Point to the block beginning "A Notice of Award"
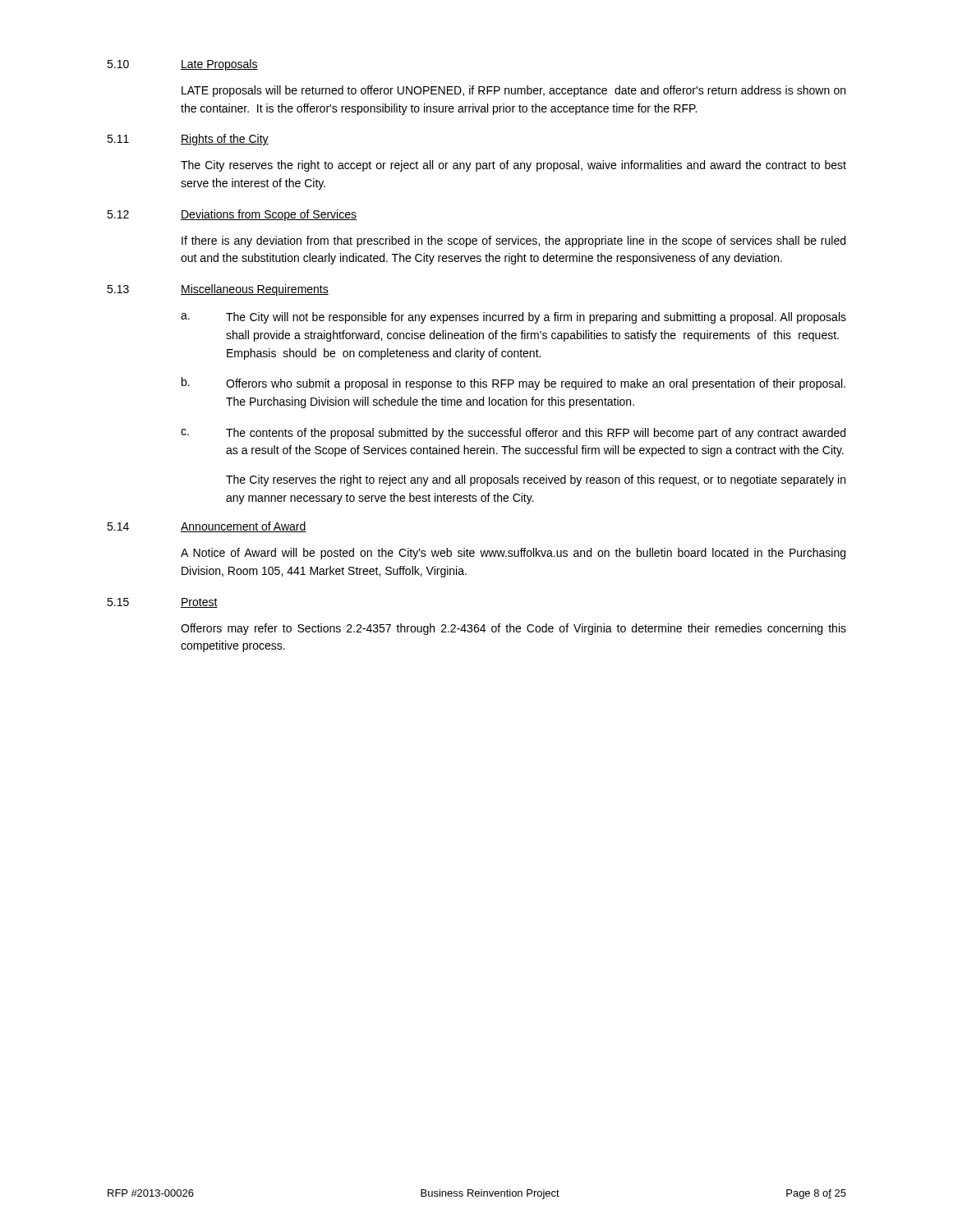The height and width of the screenshot is (1232, 953). (x=513, y=562)
